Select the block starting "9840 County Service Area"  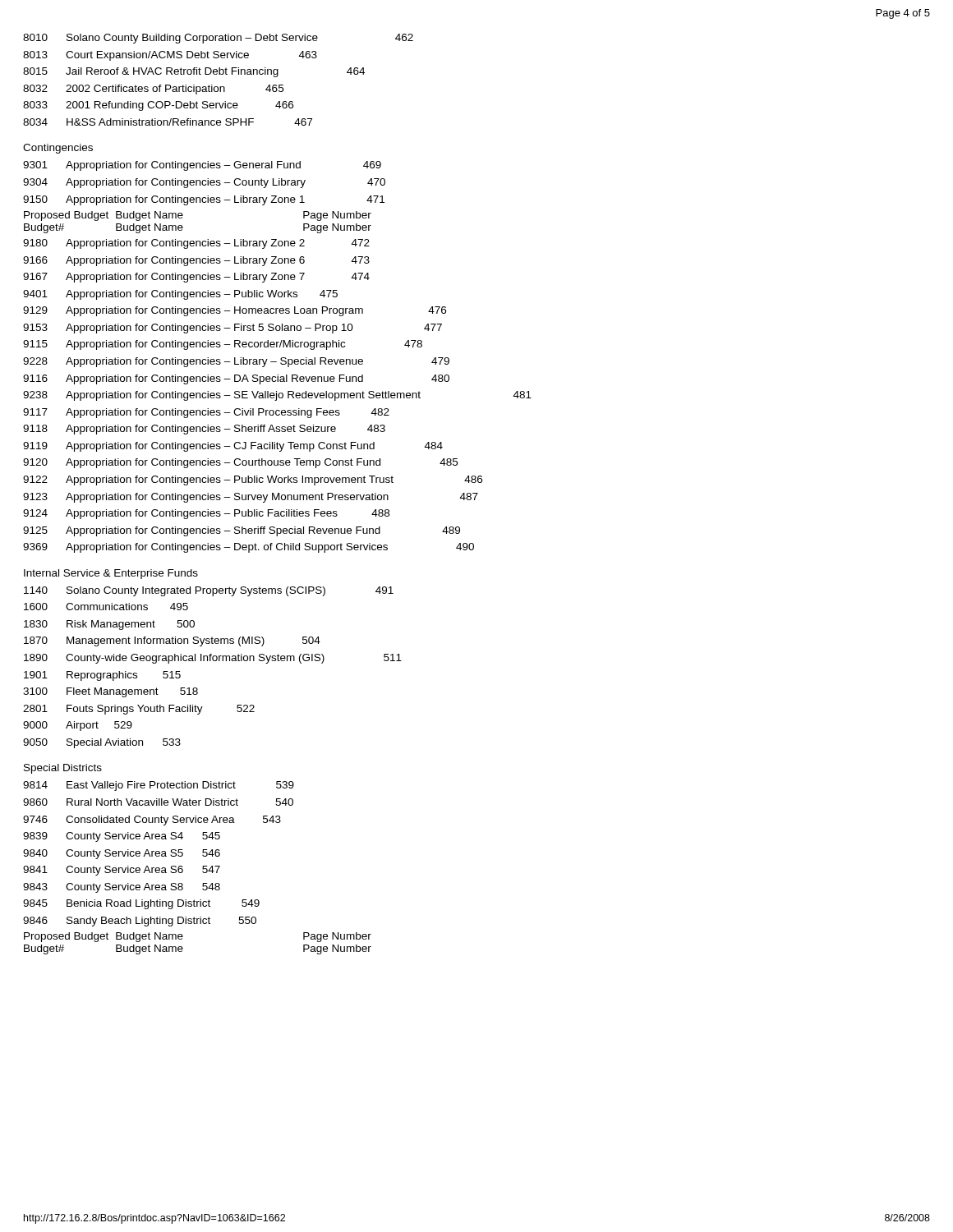point(122,854)
